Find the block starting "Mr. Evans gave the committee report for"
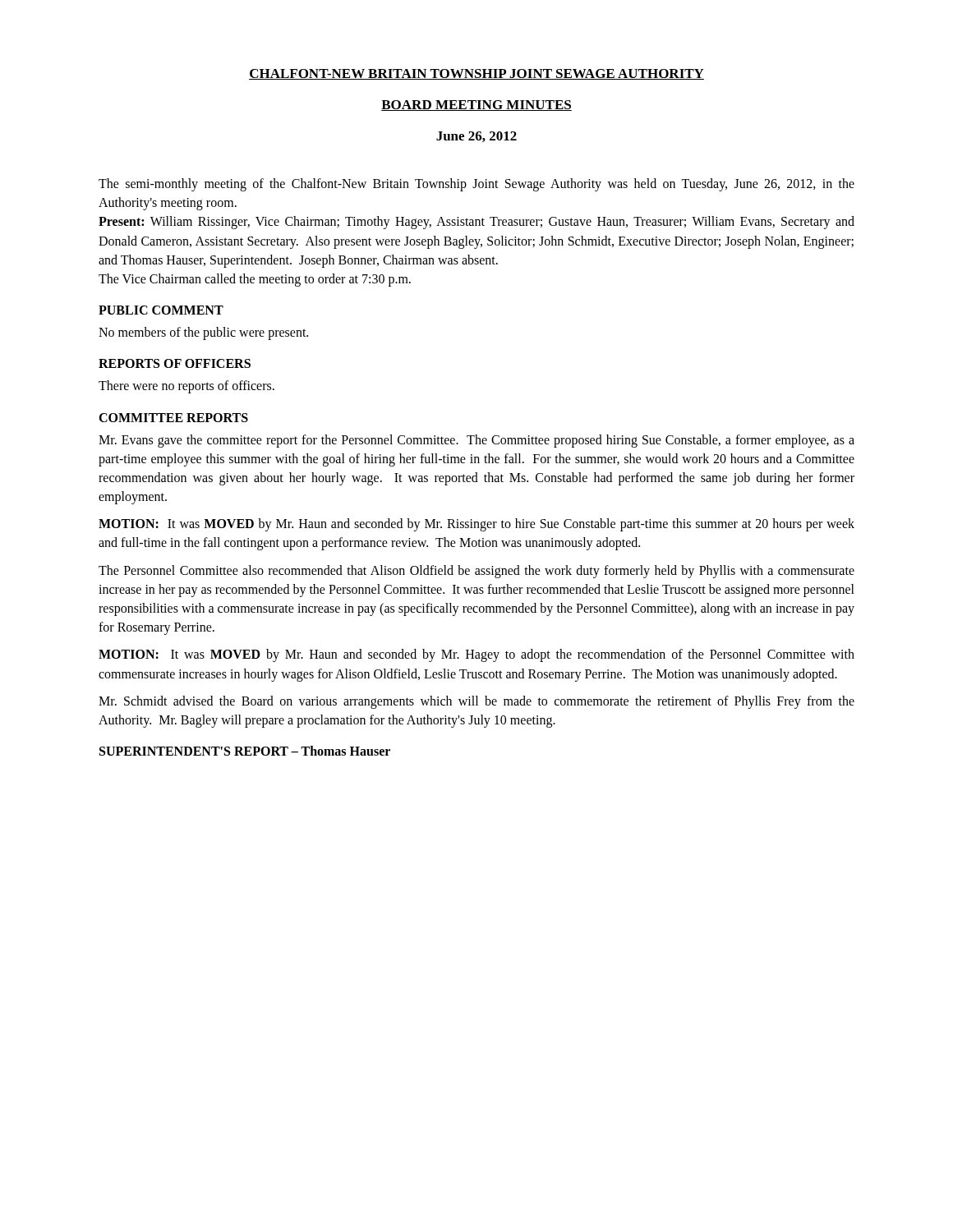The width and height of the screenshot is (953, 1232). tap(476, 468)
